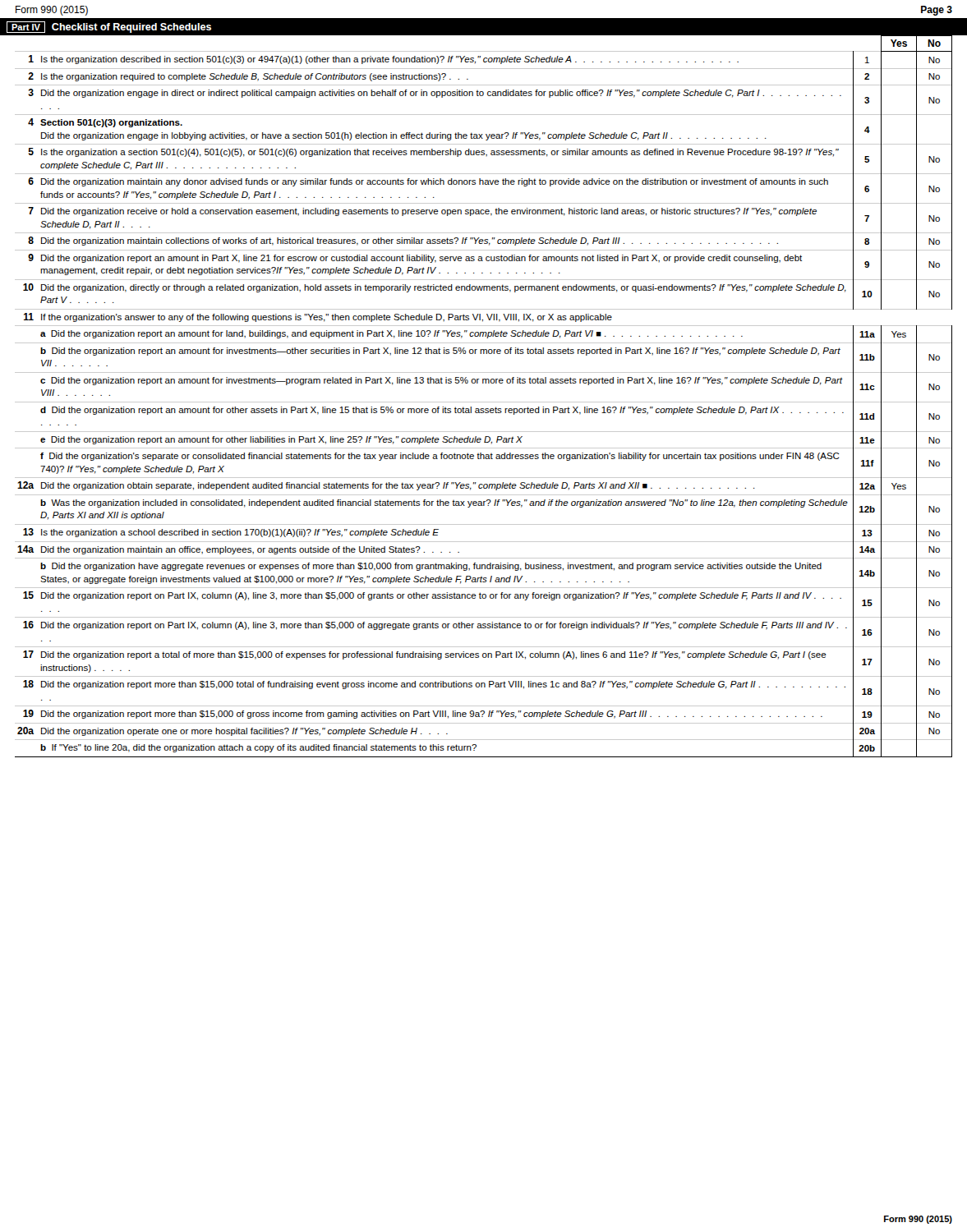The height and width of the screenshot is (1232, 967).
Task: Click on the table containing "Did the organization report on"
Action: (x=484, y=396)
